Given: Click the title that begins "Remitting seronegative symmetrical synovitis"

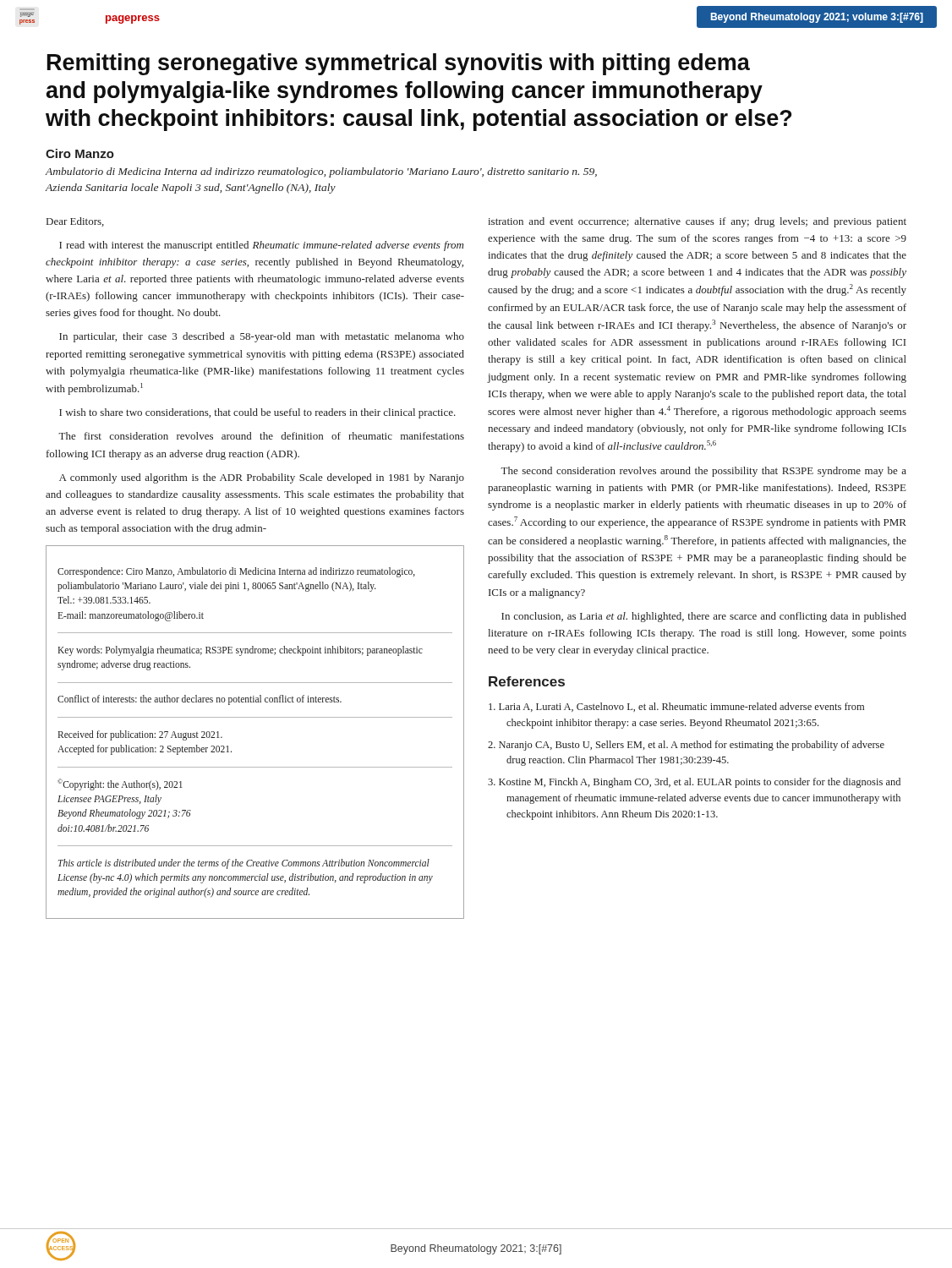Looking at the screenshot, I should (476, 91).
